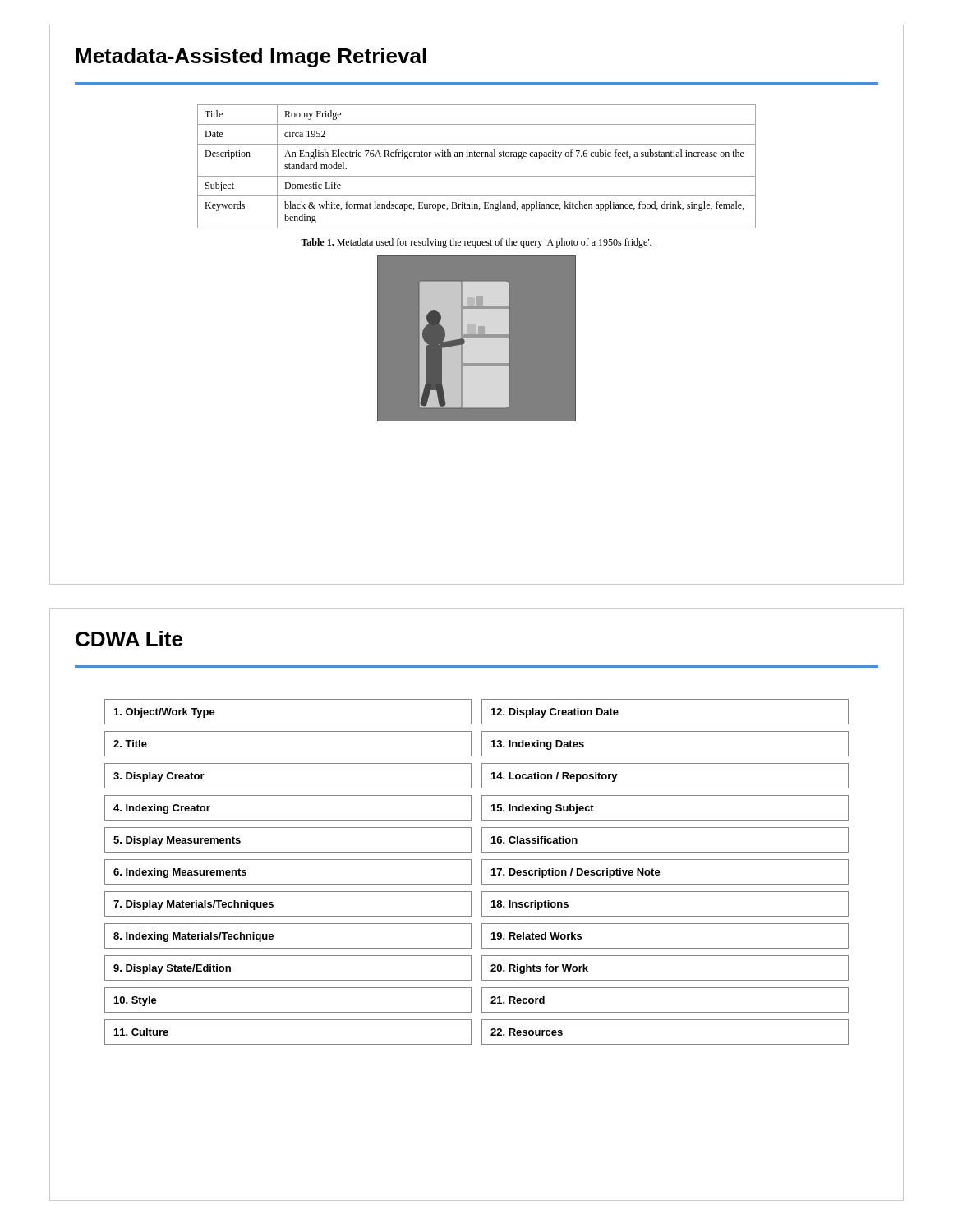Click on the title with the text "Metadata-Assisted Image Retrieval"
This screenshot has height=1232, width=953.
(251, 56)
